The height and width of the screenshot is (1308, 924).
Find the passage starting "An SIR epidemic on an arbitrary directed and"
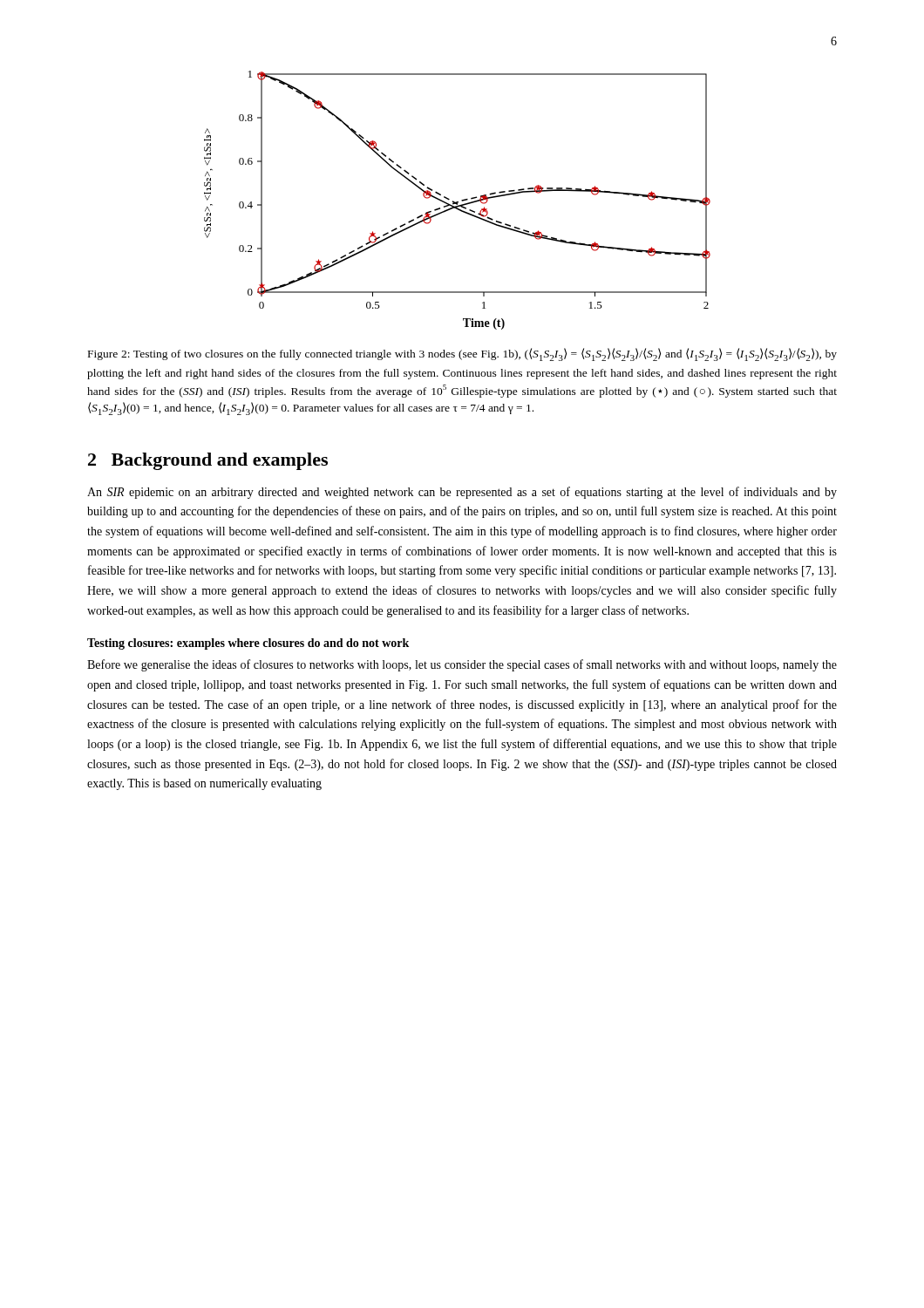click(462, 551)
